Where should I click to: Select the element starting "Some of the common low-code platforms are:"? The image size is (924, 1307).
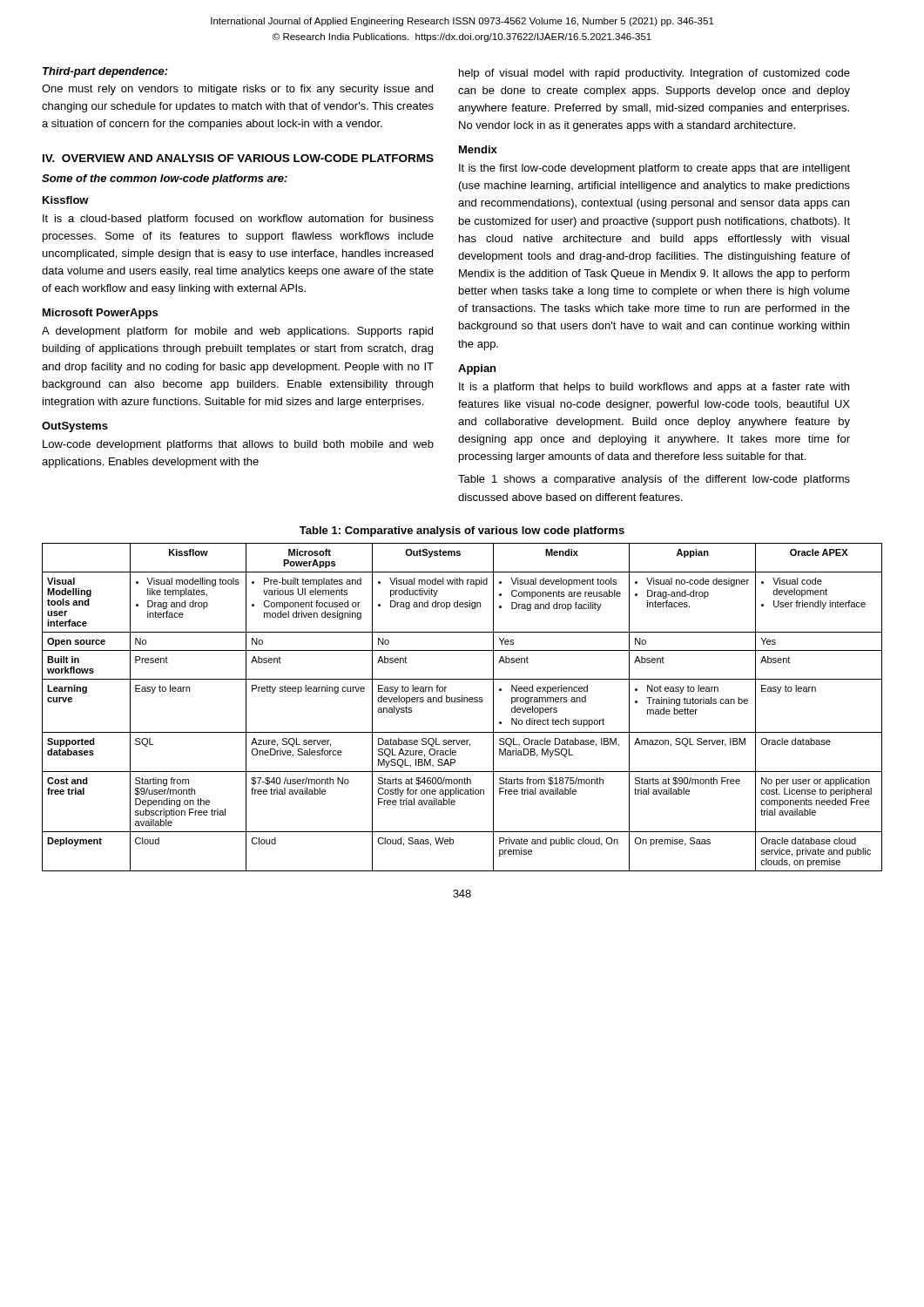(x=165, y=178)
